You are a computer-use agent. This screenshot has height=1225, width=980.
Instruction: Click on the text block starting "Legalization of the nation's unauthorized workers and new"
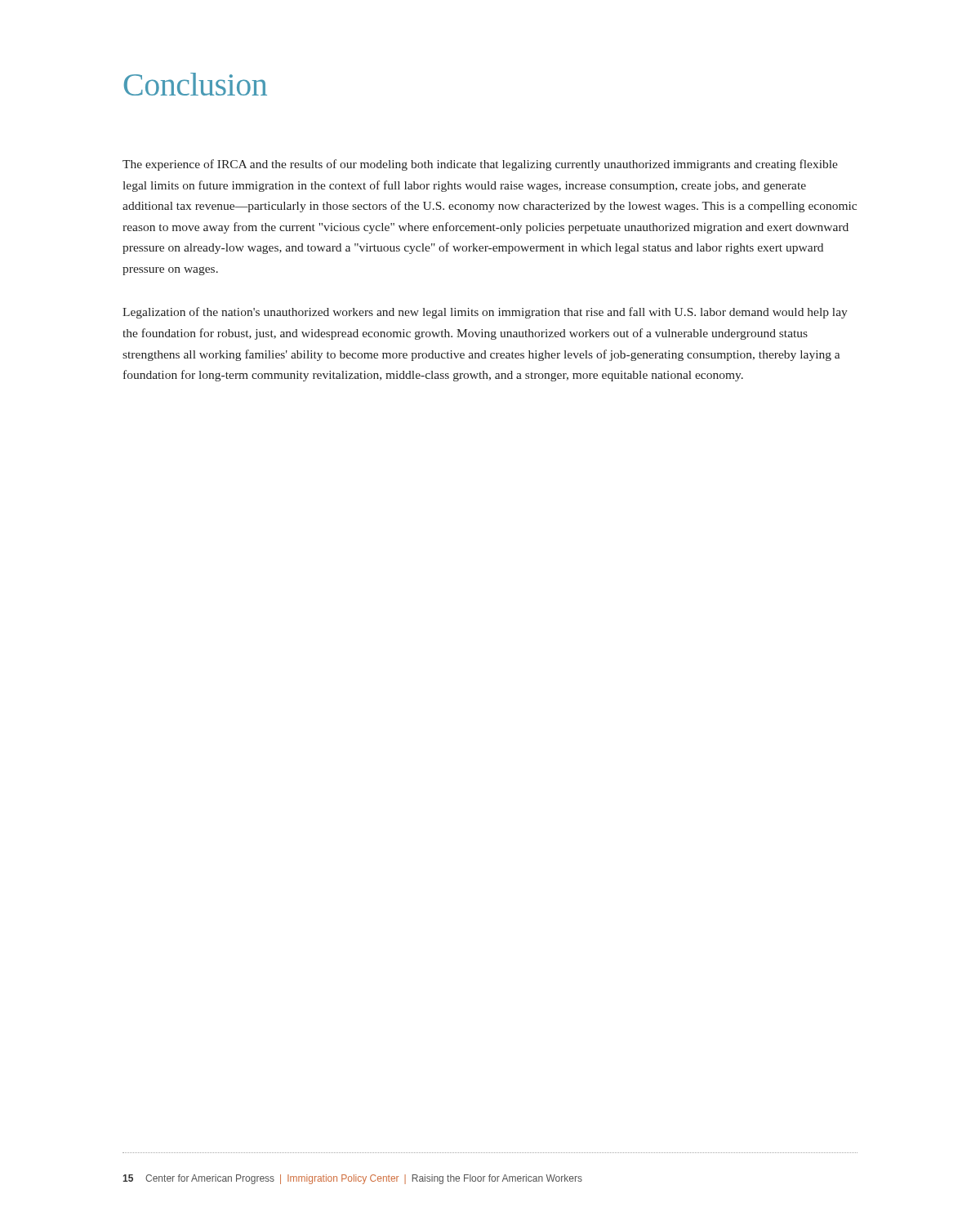tap(485, 343)
